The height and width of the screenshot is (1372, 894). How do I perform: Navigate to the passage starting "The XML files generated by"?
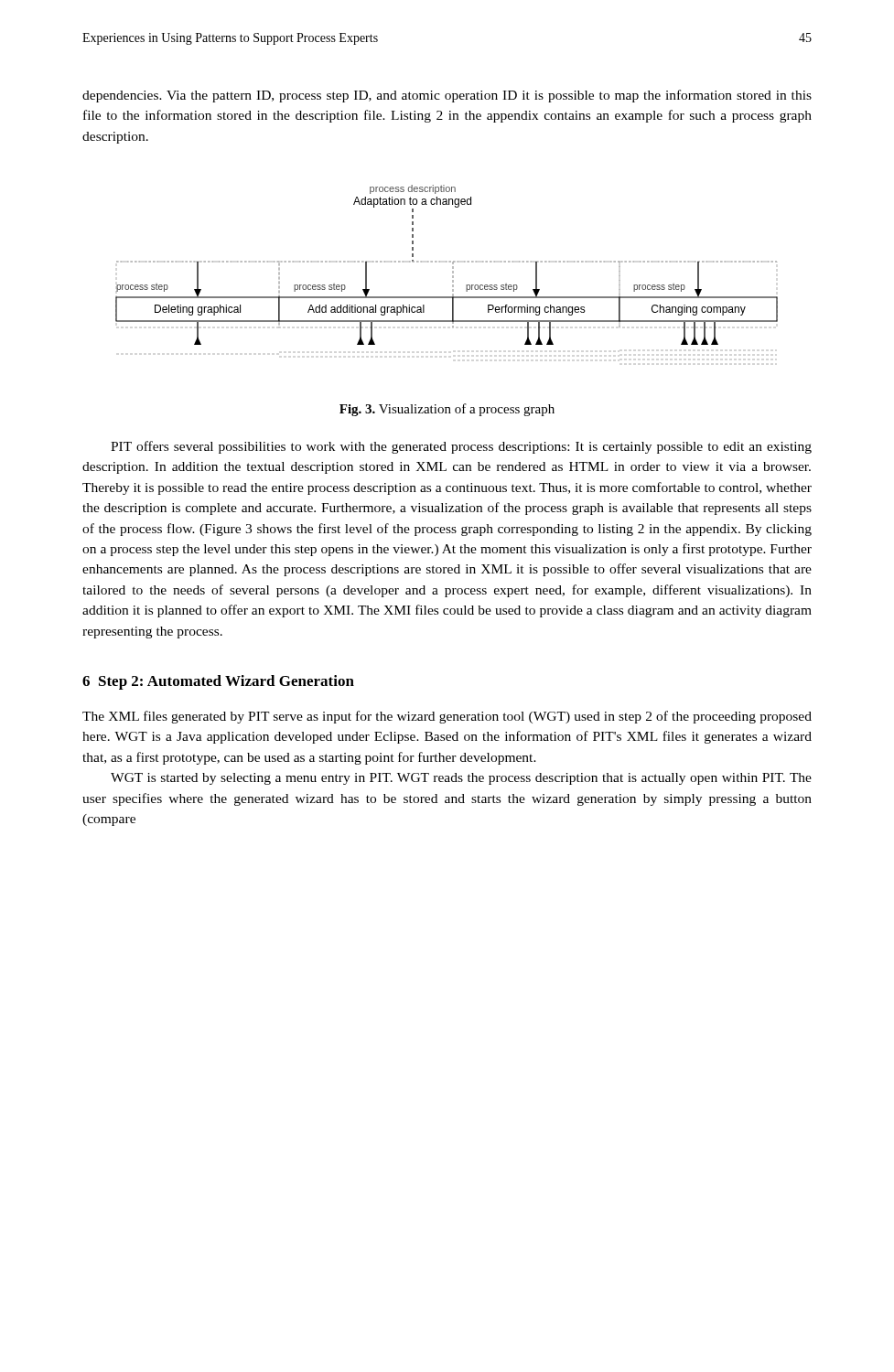447,768
